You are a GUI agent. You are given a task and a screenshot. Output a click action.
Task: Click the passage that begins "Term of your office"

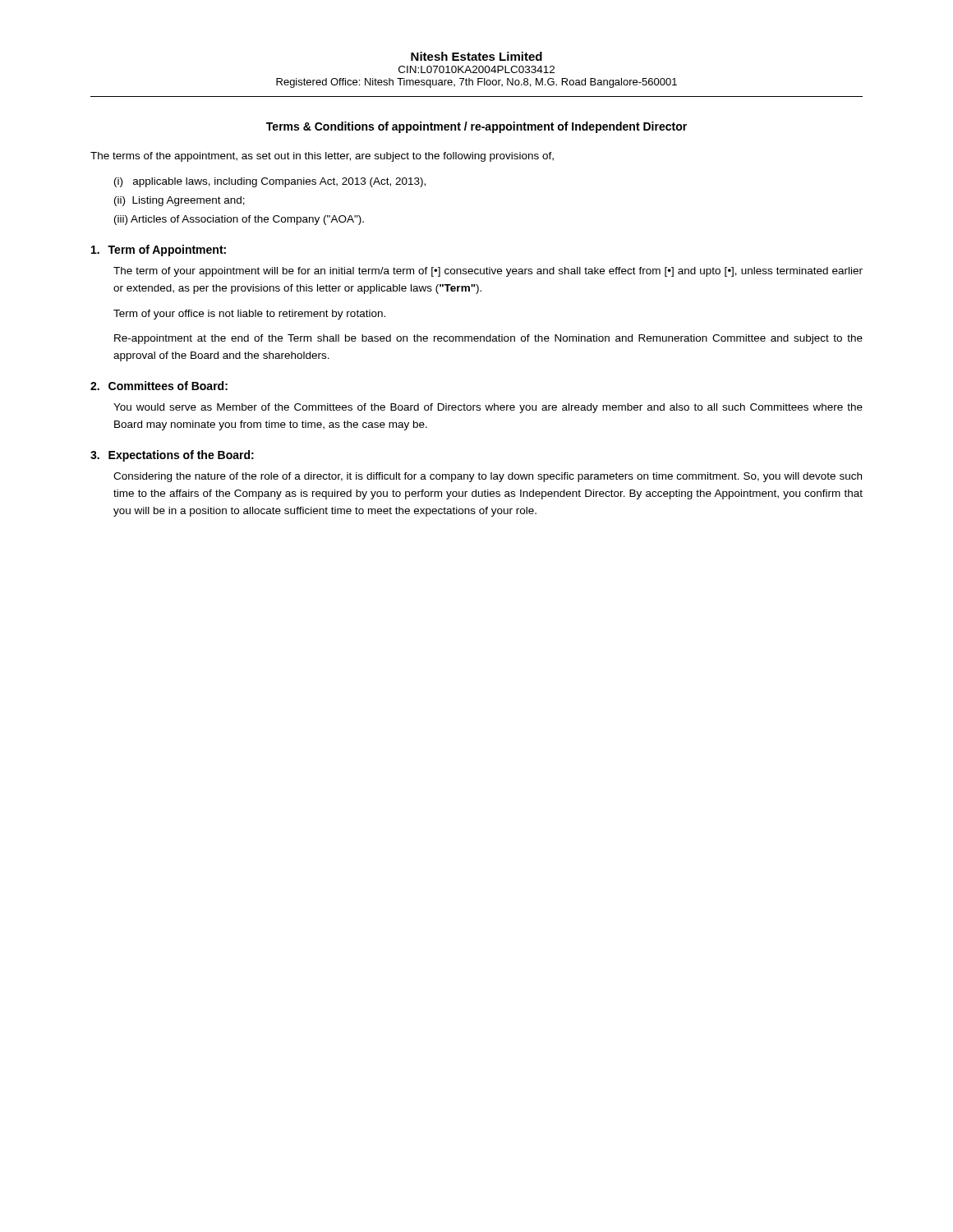pyautogui.click(x=250, y=313)
